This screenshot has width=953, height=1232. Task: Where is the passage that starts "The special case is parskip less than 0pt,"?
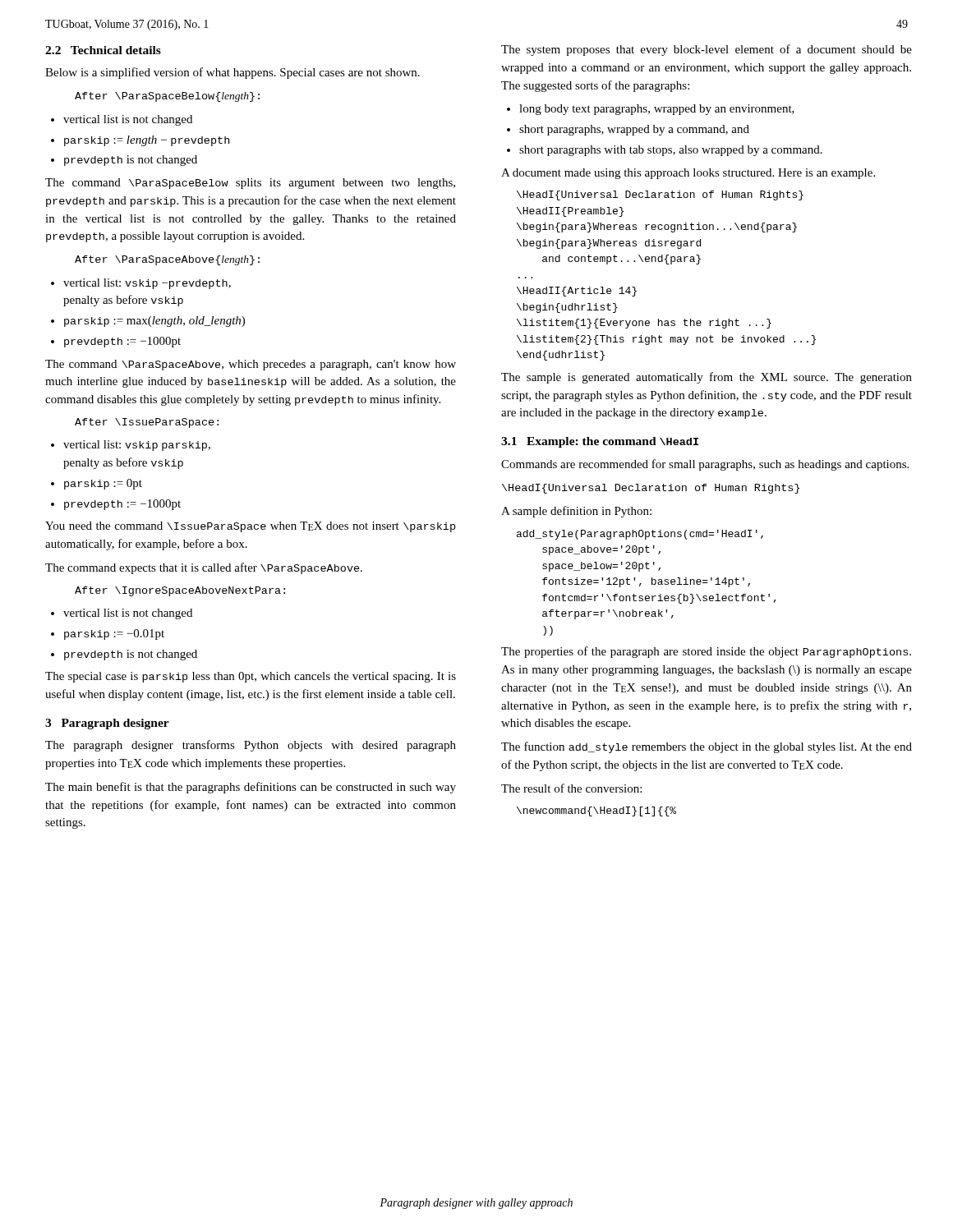pyautogui.click(x=251, y=686)
